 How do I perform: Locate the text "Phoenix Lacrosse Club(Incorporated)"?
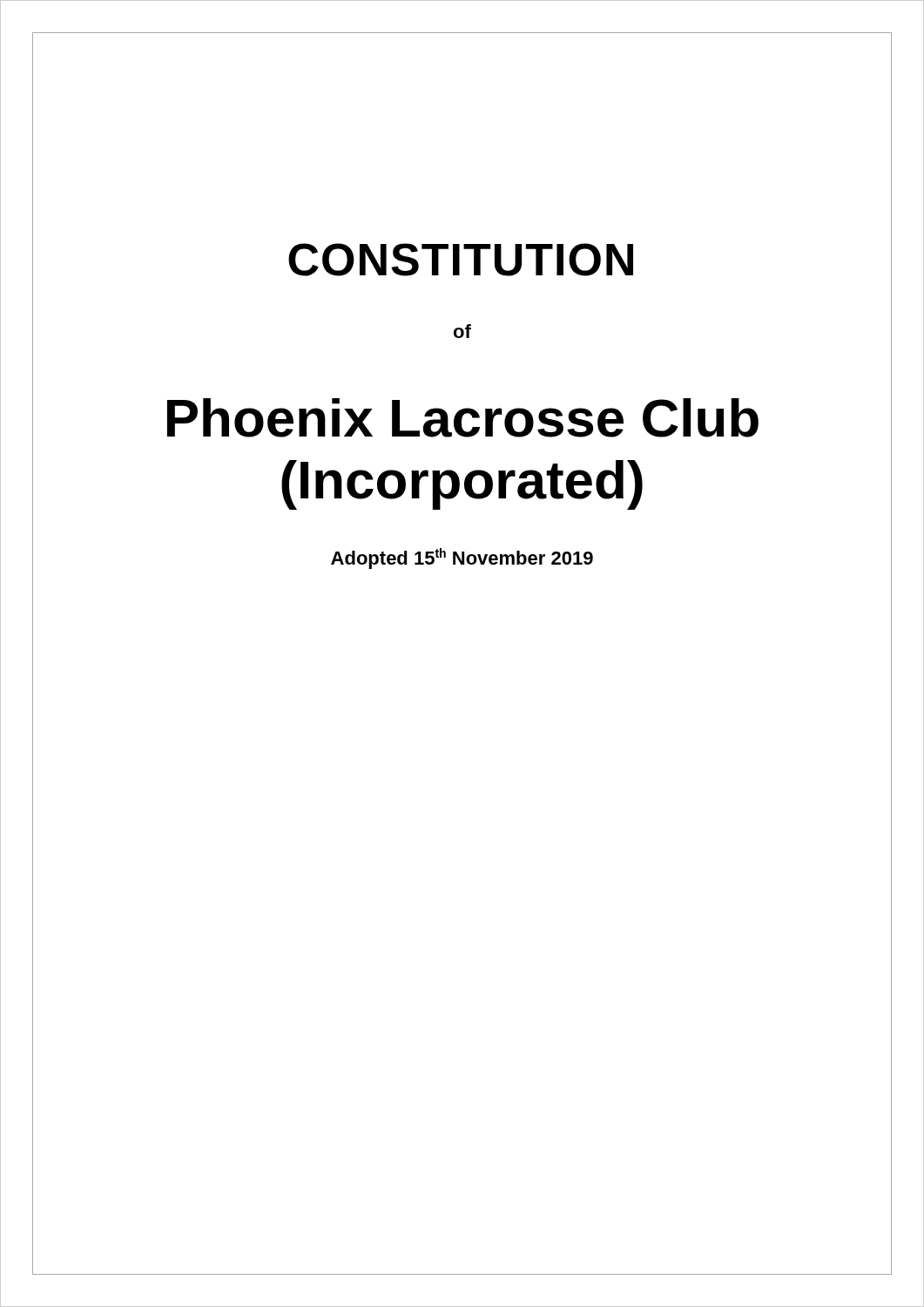click(462, 449)
